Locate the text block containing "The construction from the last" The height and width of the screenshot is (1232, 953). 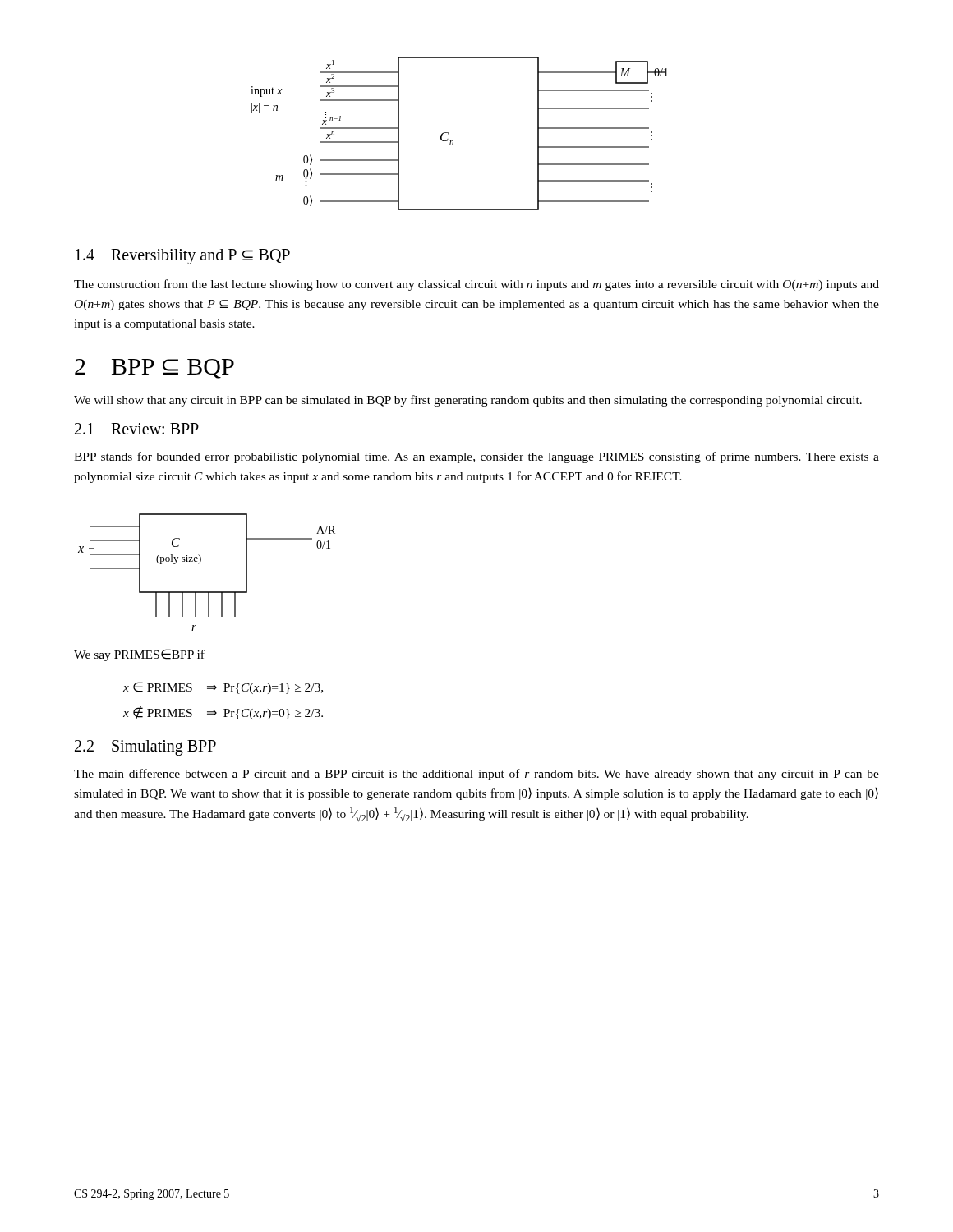coord(476,304)
